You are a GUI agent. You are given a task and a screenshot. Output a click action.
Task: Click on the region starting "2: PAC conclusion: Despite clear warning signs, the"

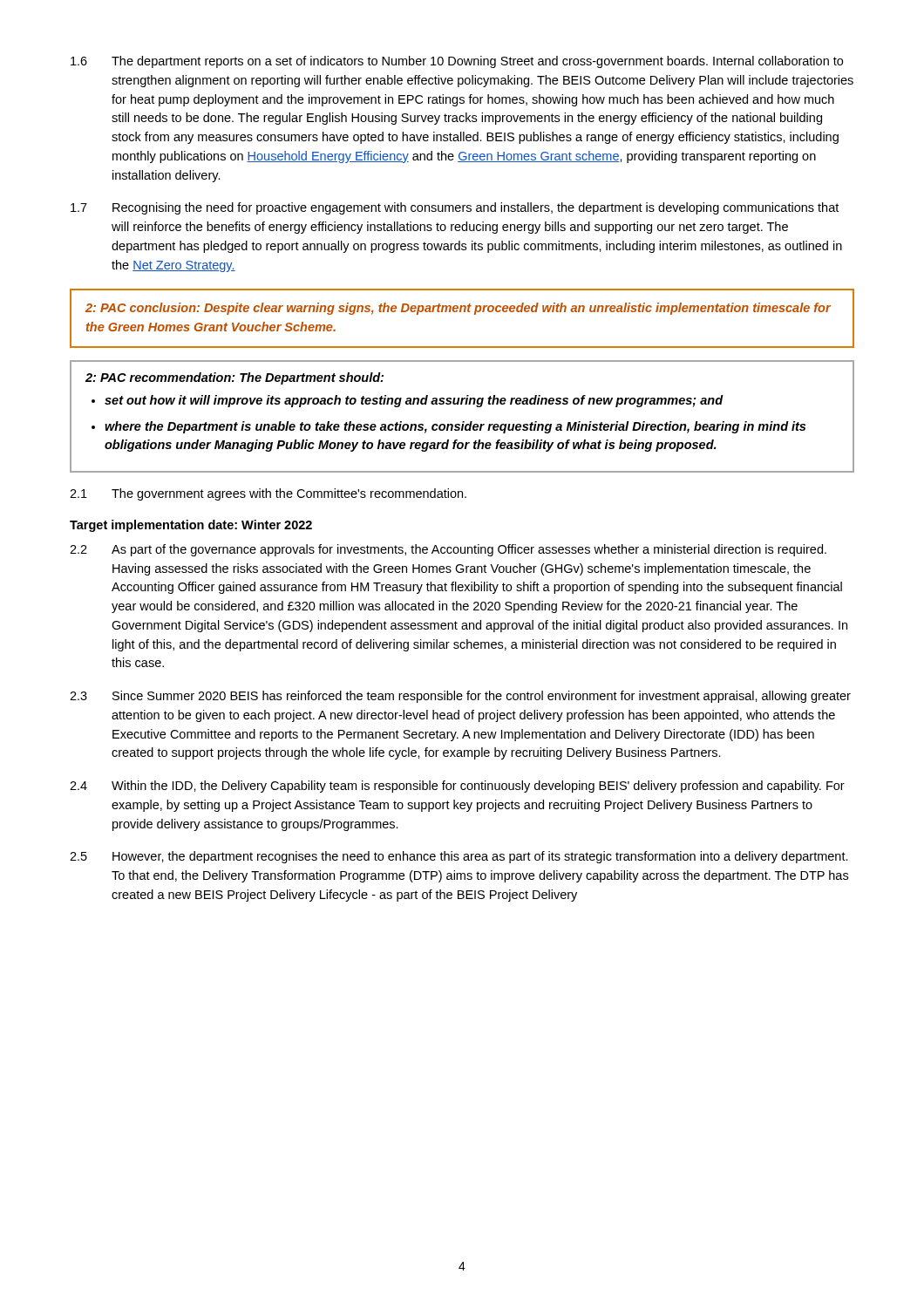tap(462, 318)
